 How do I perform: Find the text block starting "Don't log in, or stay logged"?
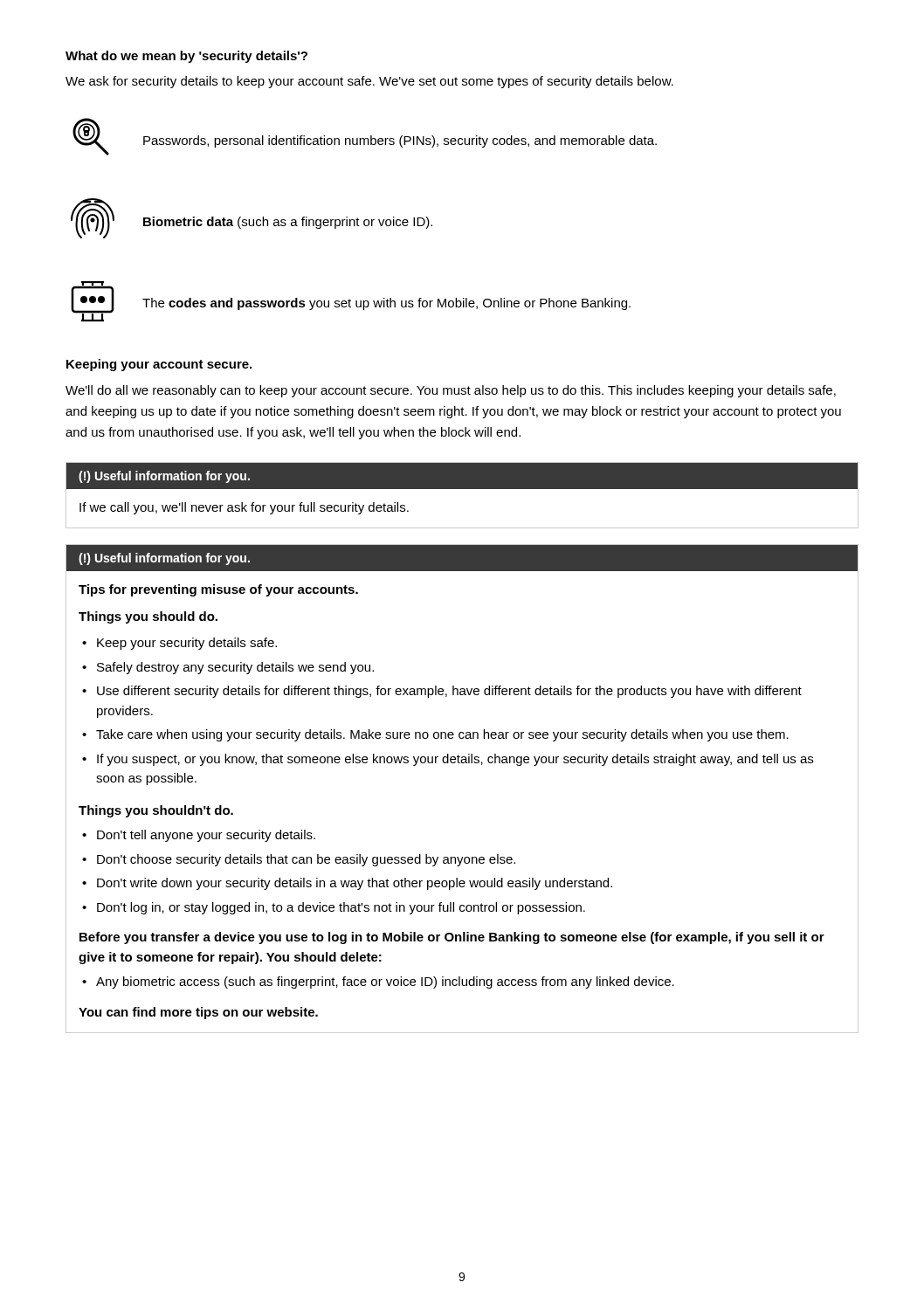341,907
